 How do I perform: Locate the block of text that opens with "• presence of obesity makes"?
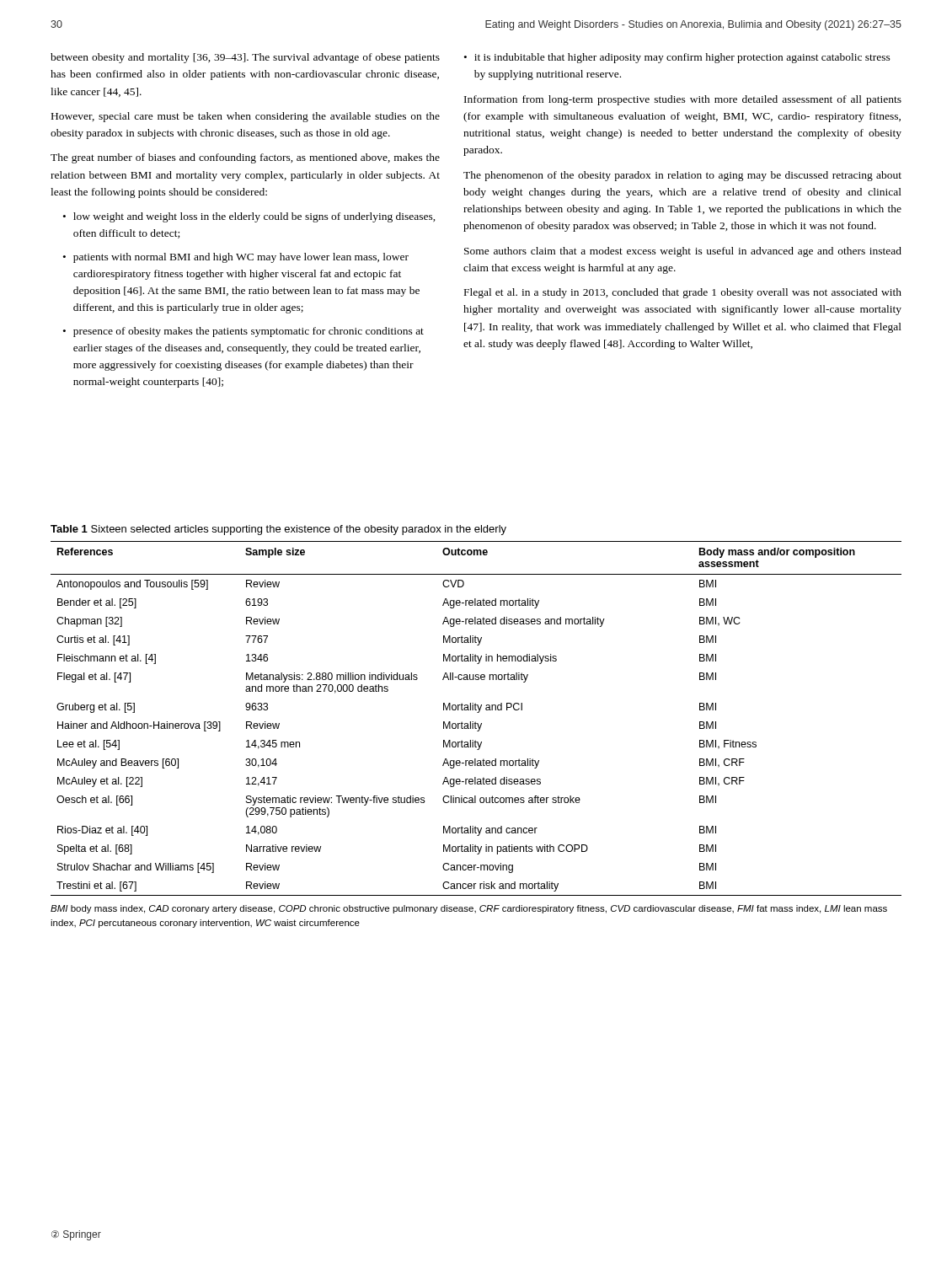click(x=251, y=356)
